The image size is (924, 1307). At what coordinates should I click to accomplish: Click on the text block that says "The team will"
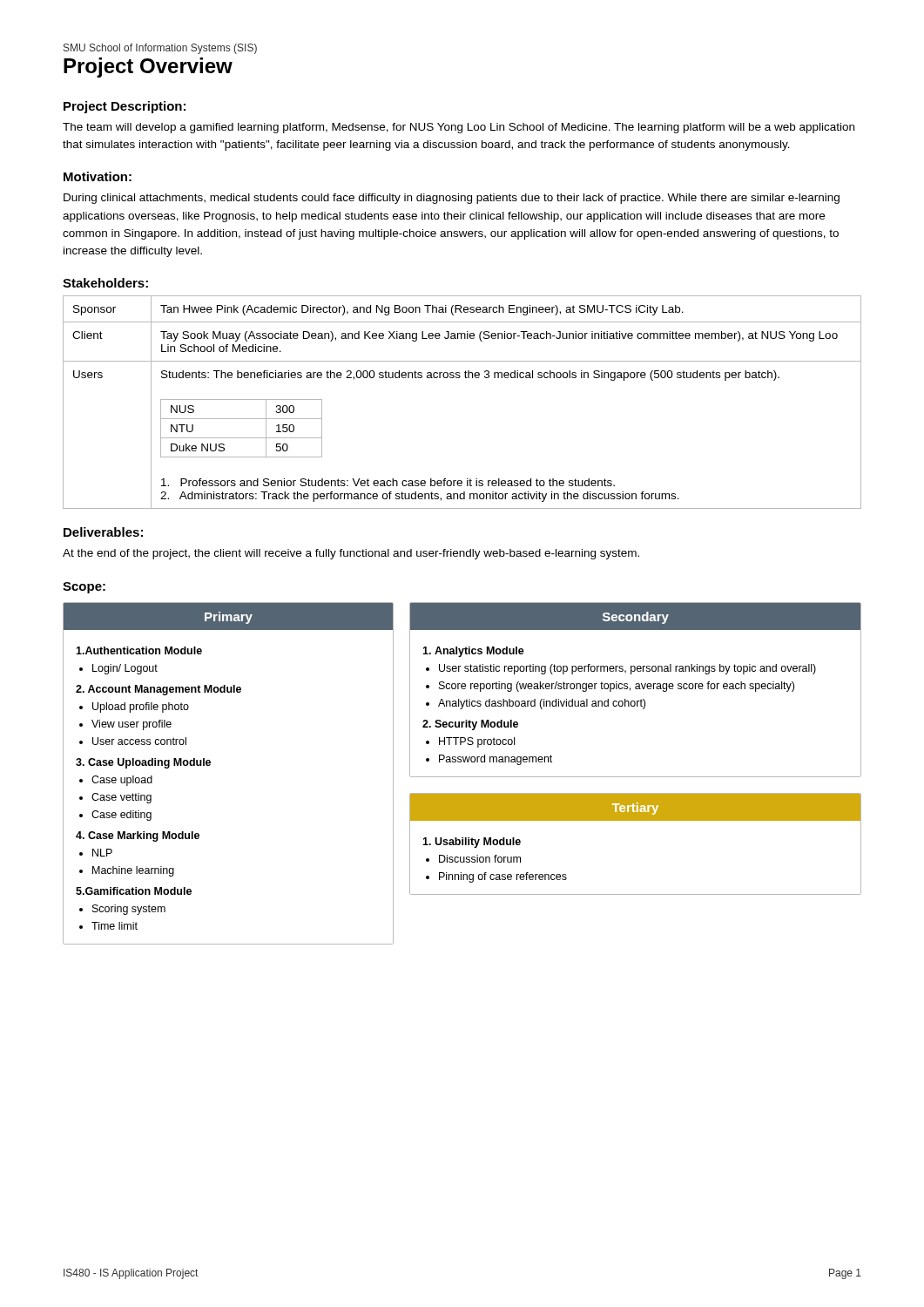point(459,135)
